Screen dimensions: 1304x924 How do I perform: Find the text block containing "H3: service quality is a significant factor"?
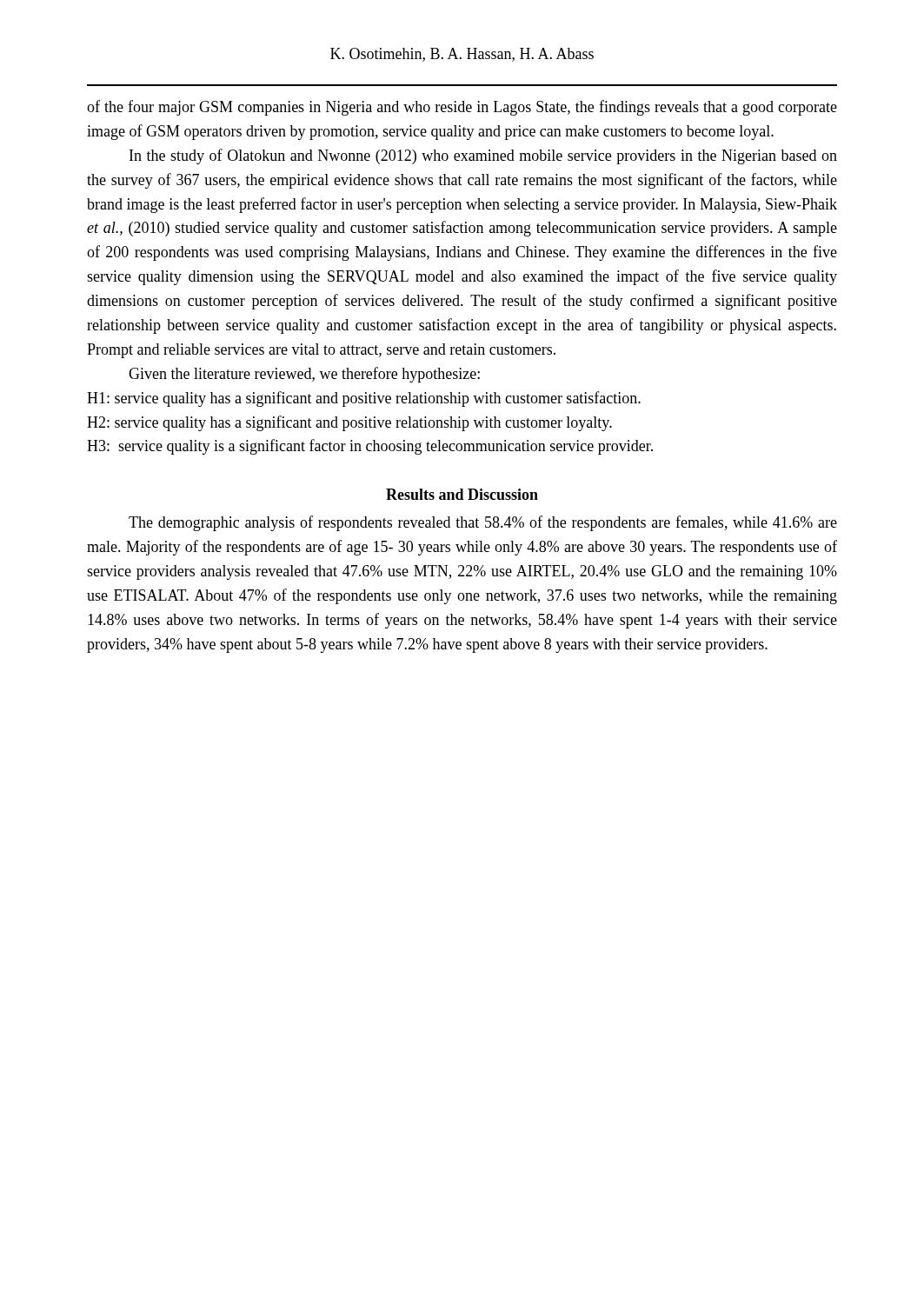(x=462, y=447)
